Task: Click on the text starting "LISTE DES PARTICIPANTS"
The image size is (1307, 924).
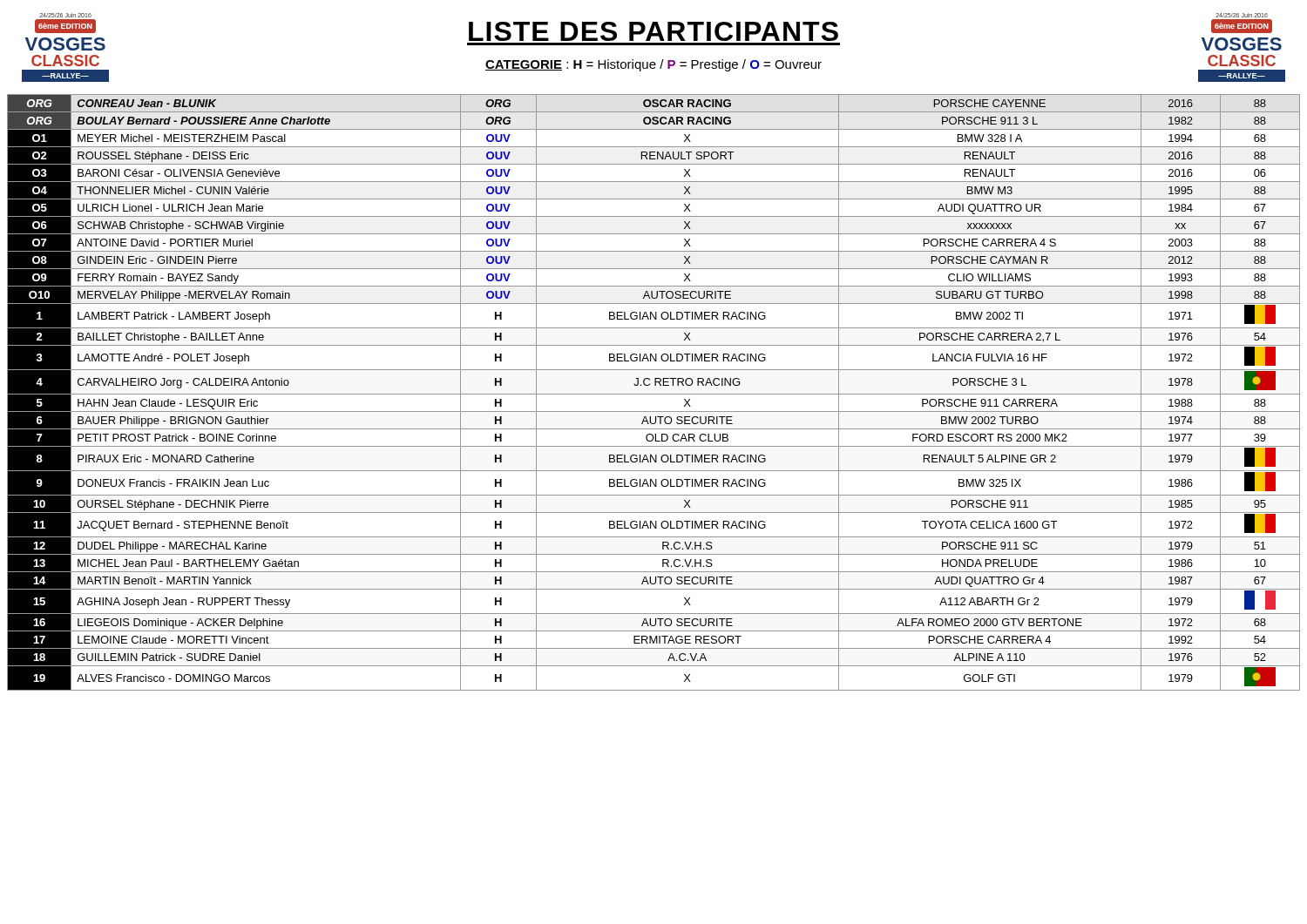Action: (653, 31)
